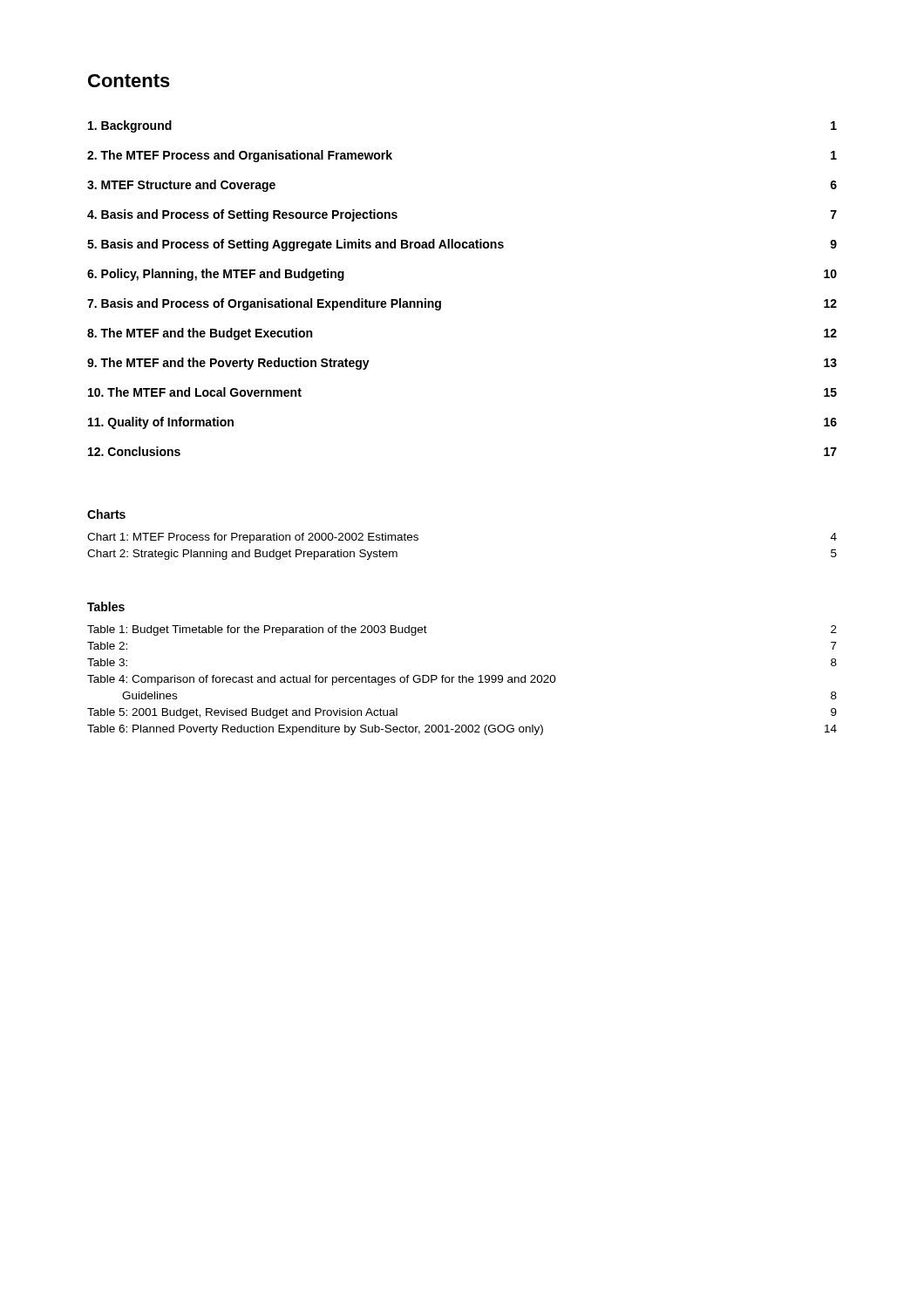The image size is (924, 1308).
Task: Locate the text "3. MTEF Structure and Coverage 6"
Action: (177, 185)
